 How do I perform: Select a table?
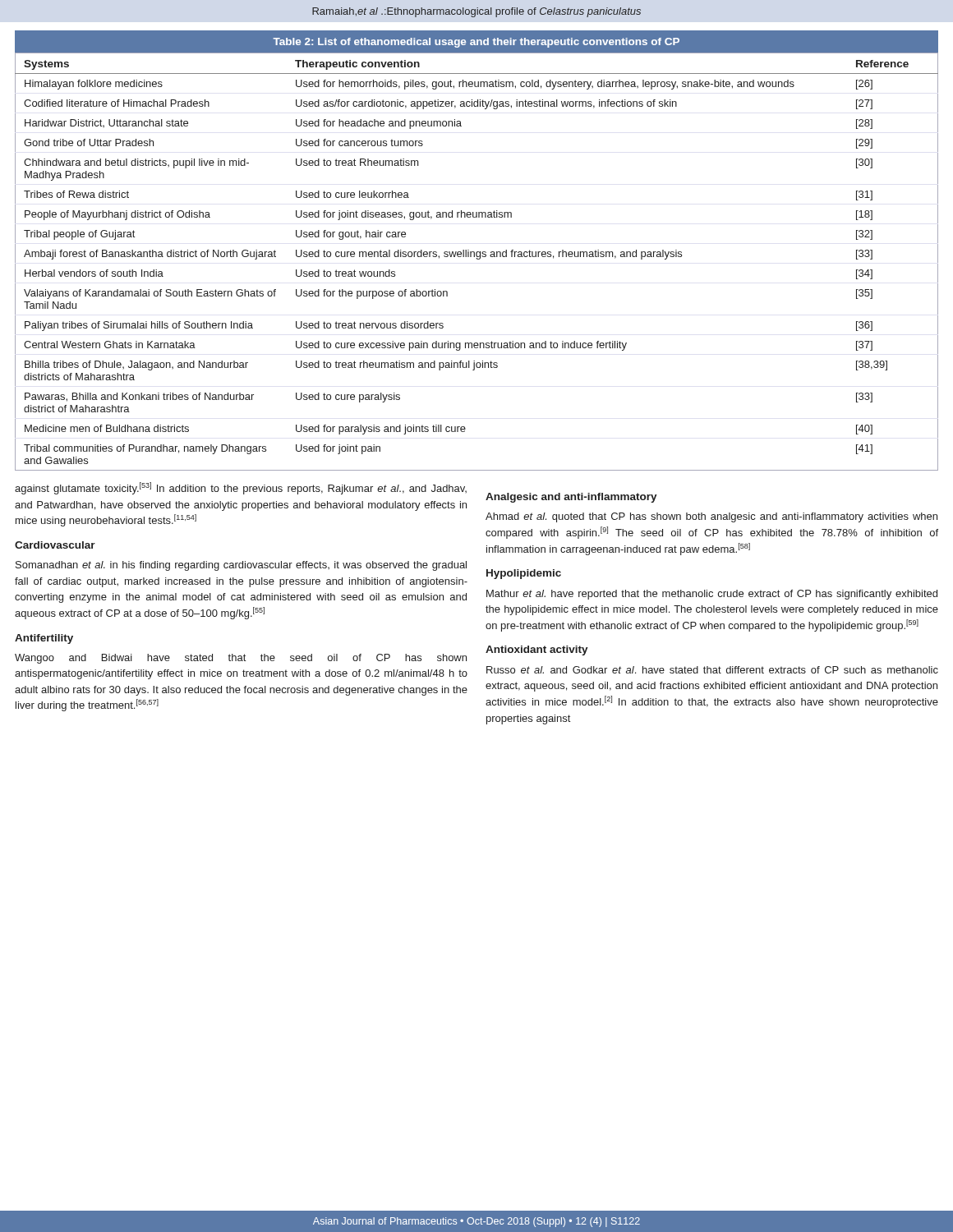[476, 251]
